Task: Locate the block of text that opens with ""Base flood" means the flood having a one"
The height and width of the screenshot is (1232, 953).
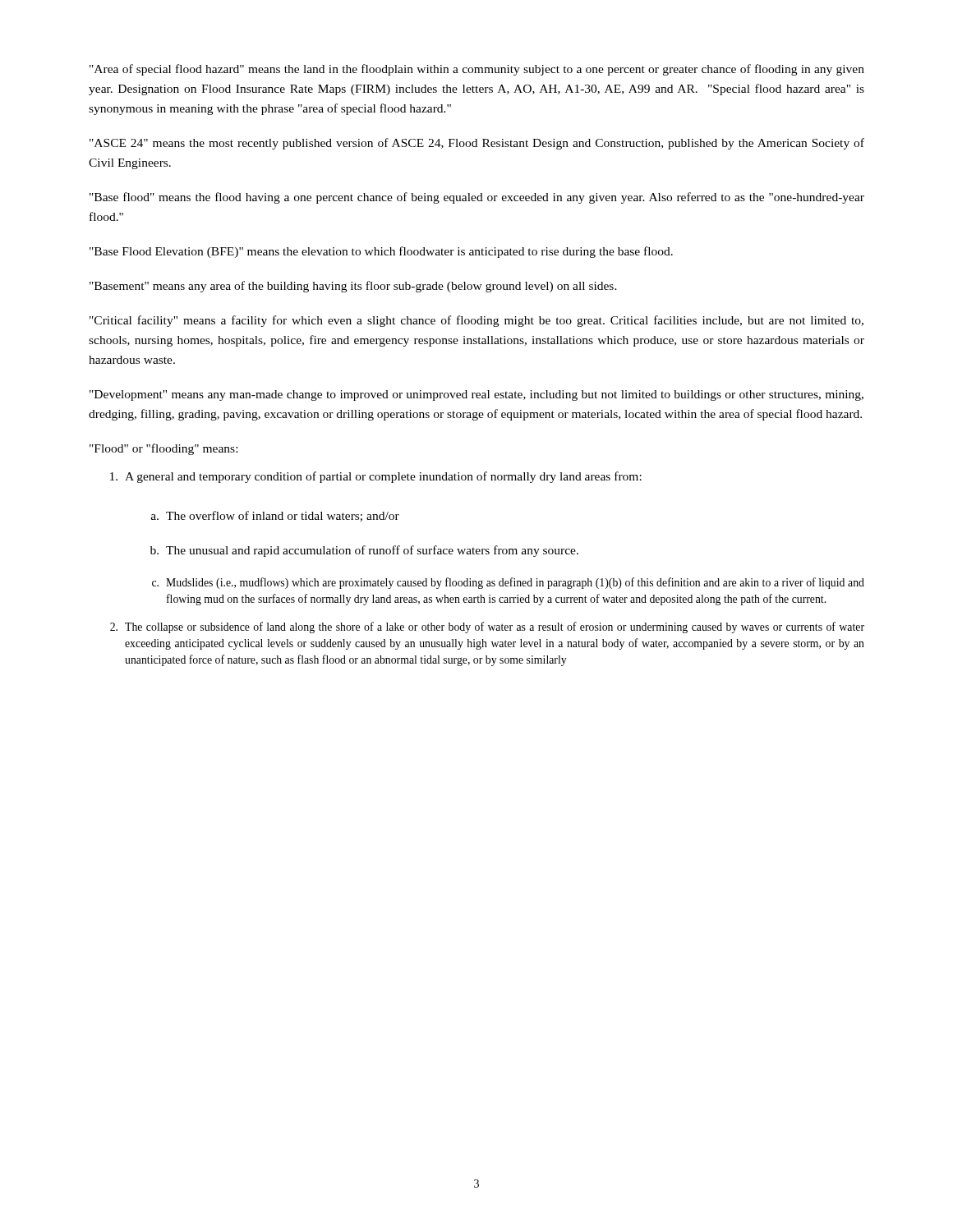Action: coord(476,207)
